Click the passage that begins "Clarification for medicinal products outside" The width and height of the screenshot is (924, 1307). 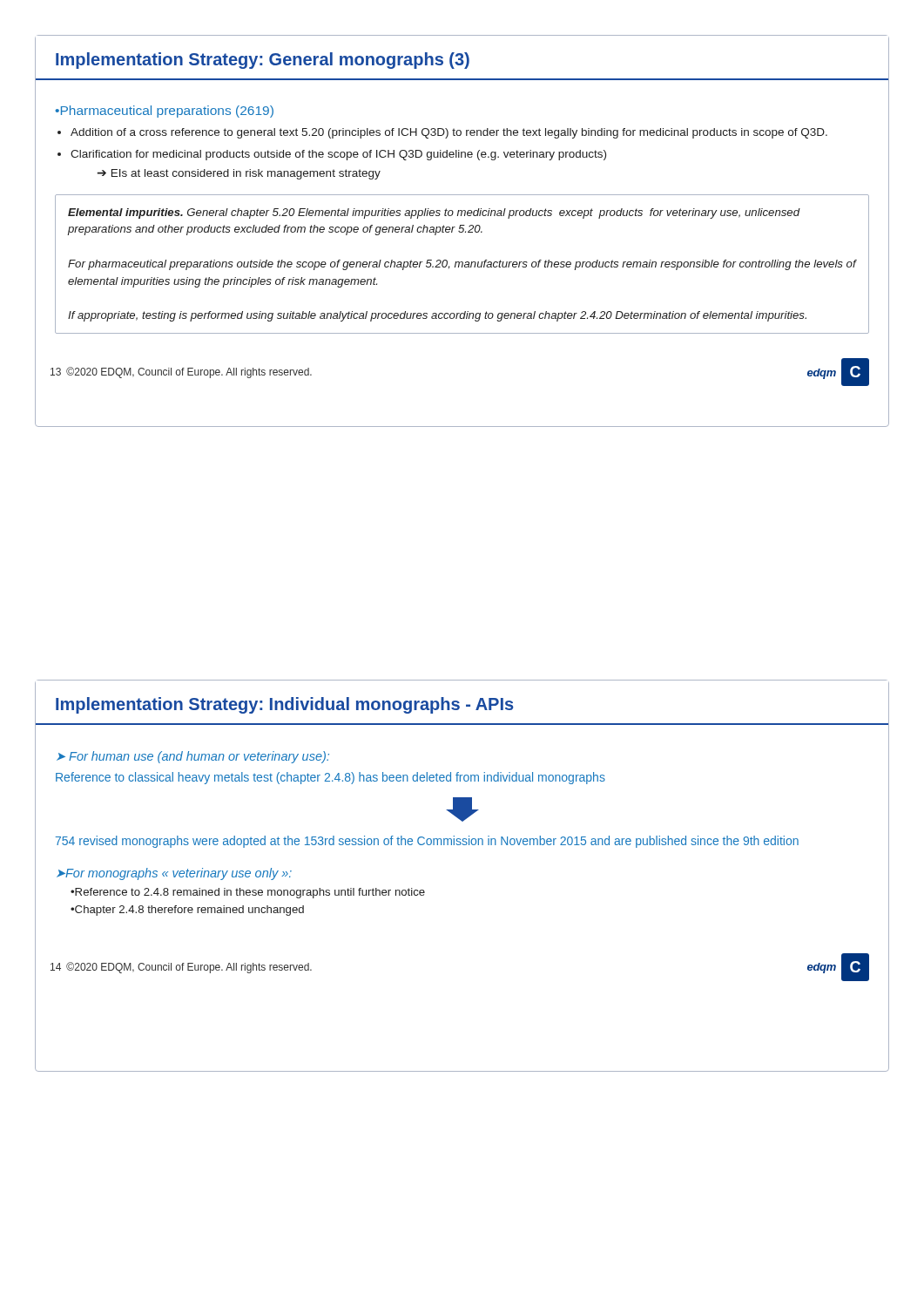(x=470, y=164)
